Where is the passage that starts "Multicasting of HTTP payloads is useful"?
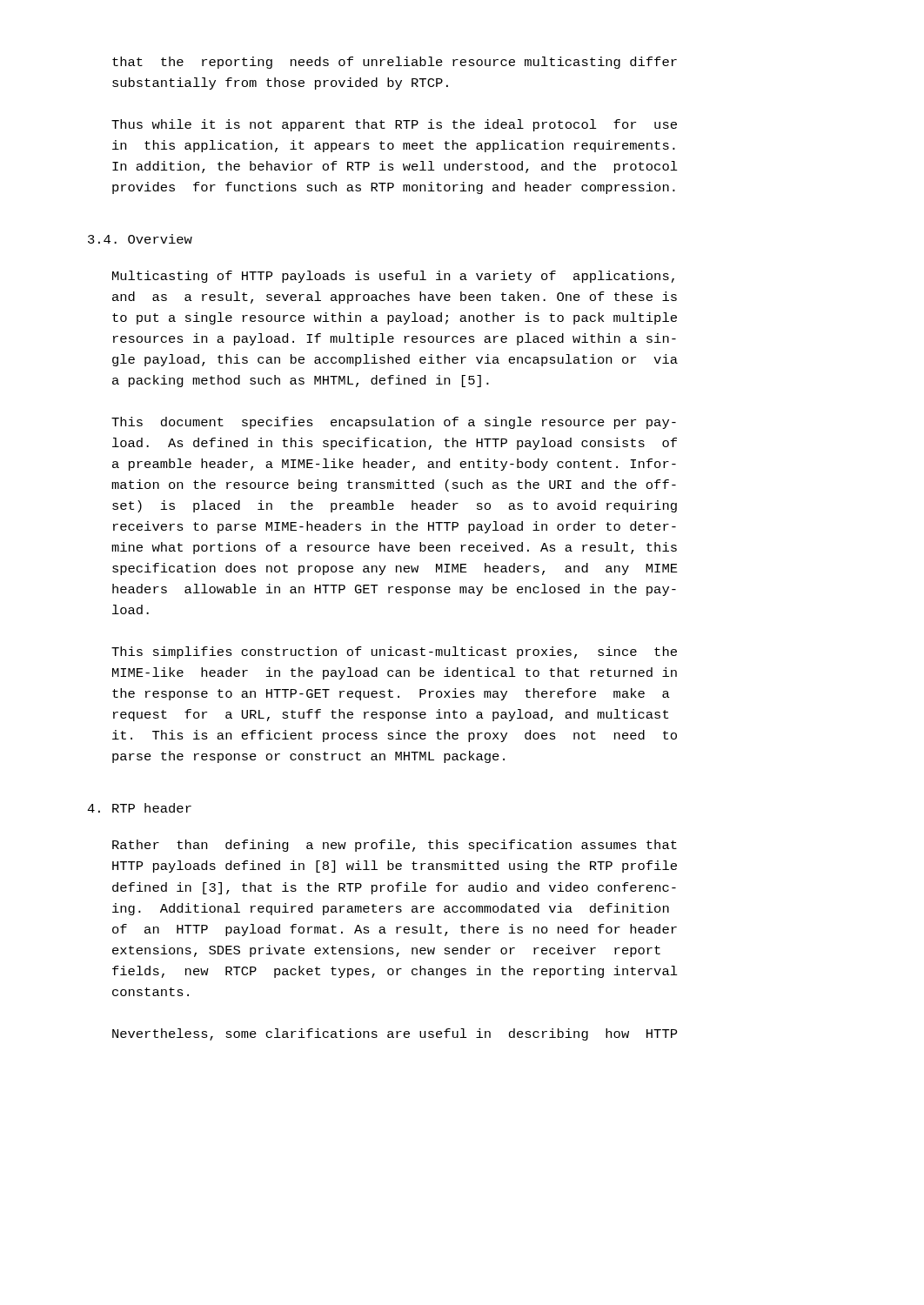 382,329
